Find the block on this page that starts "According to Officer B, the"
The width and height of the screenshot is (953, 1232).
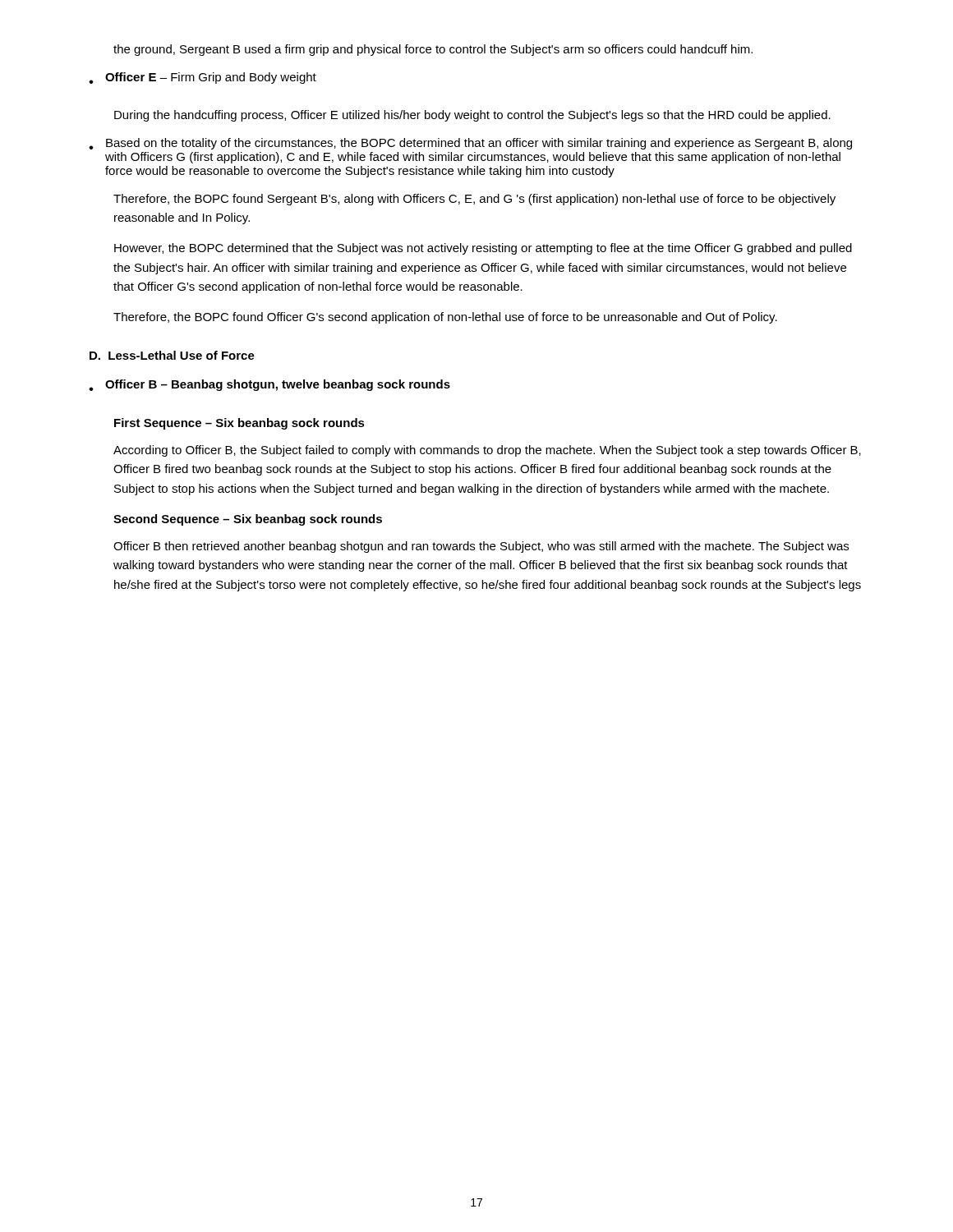point(488,469)
